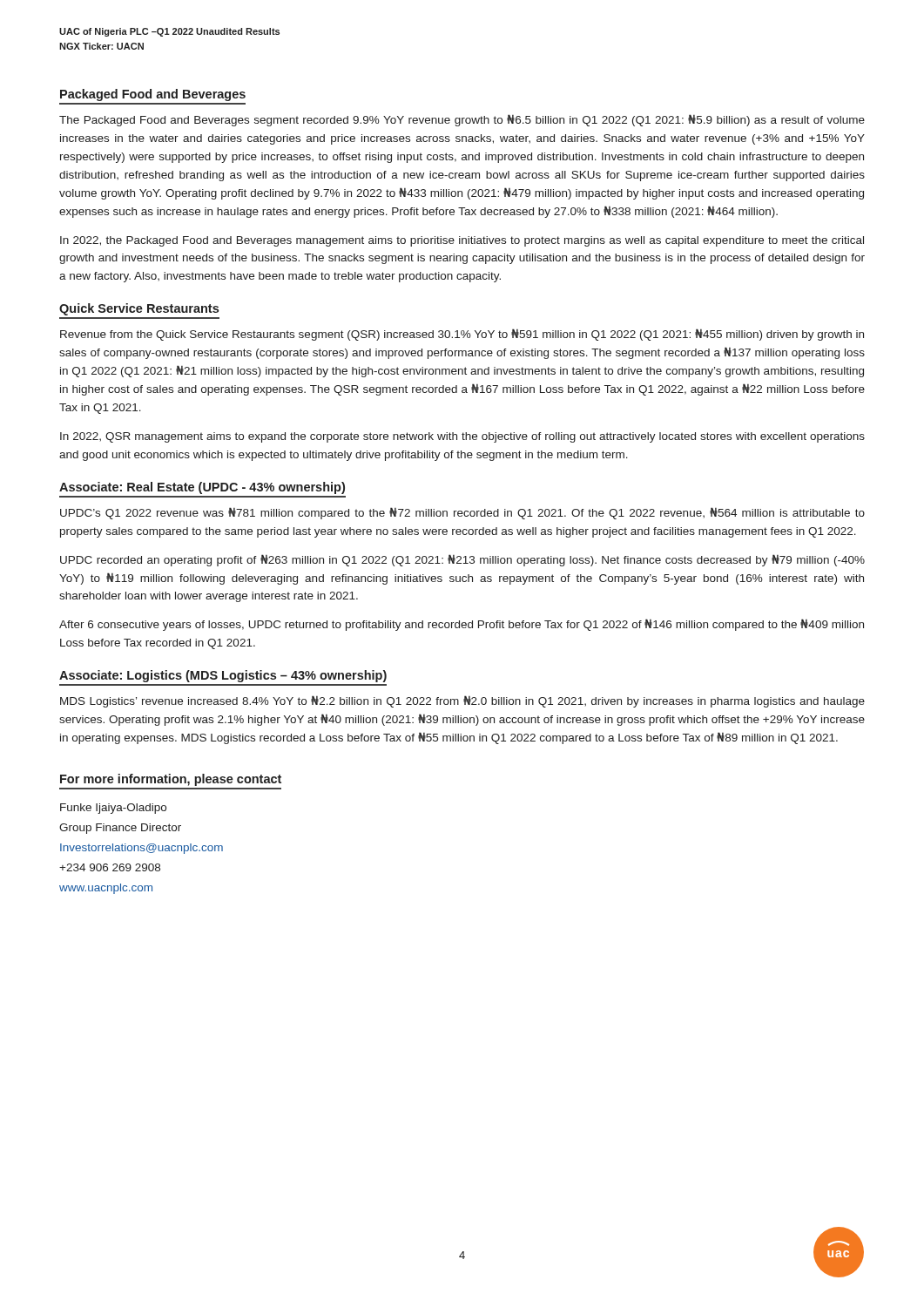924x1307 pixels.
Task: Point to the region starting "Associate: Logistics (MDS Logistics – 43% ownership)"
Action: pos(223,677)
